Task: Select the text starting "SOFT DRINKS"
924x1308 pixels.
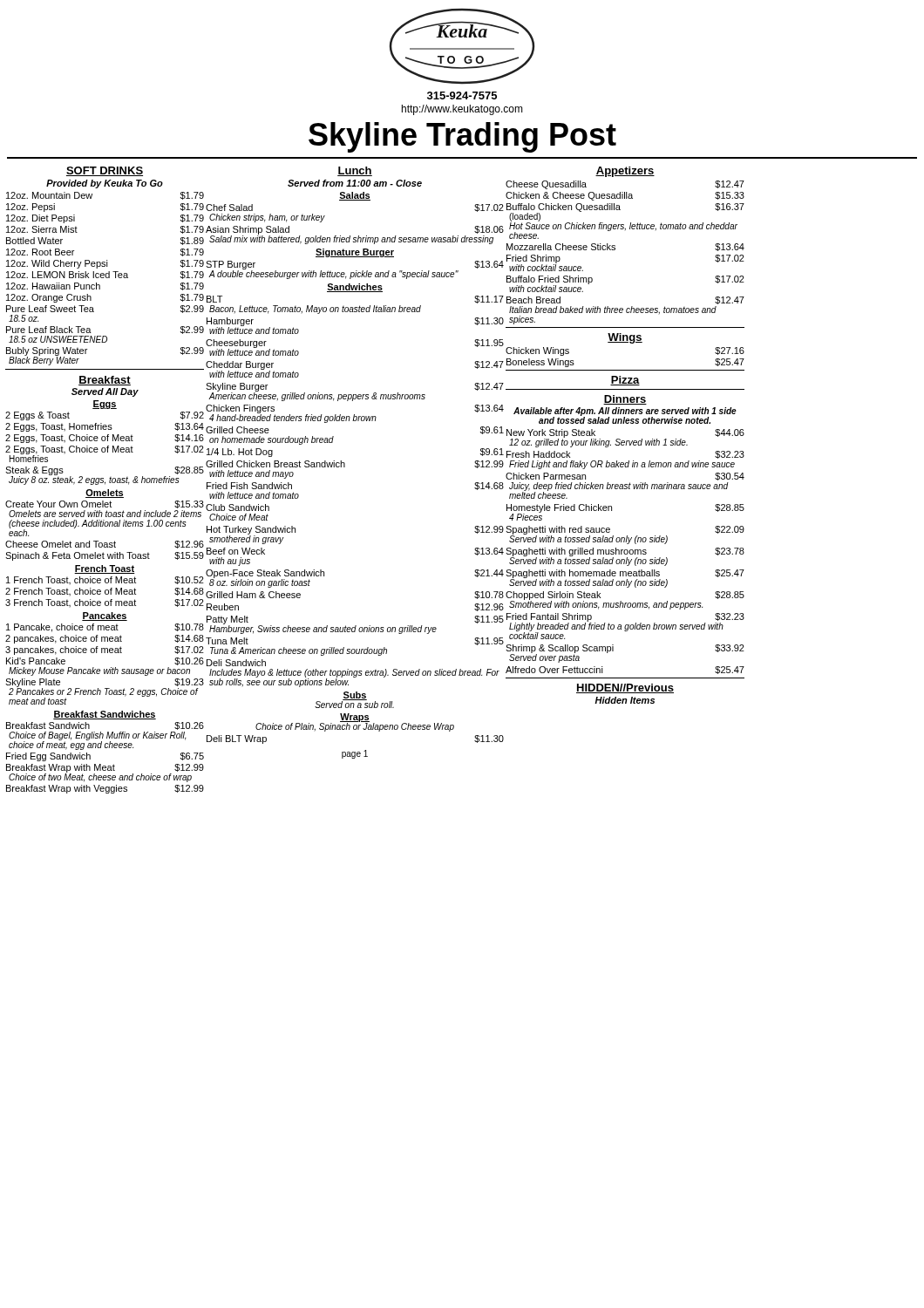Action: point(105,170)
